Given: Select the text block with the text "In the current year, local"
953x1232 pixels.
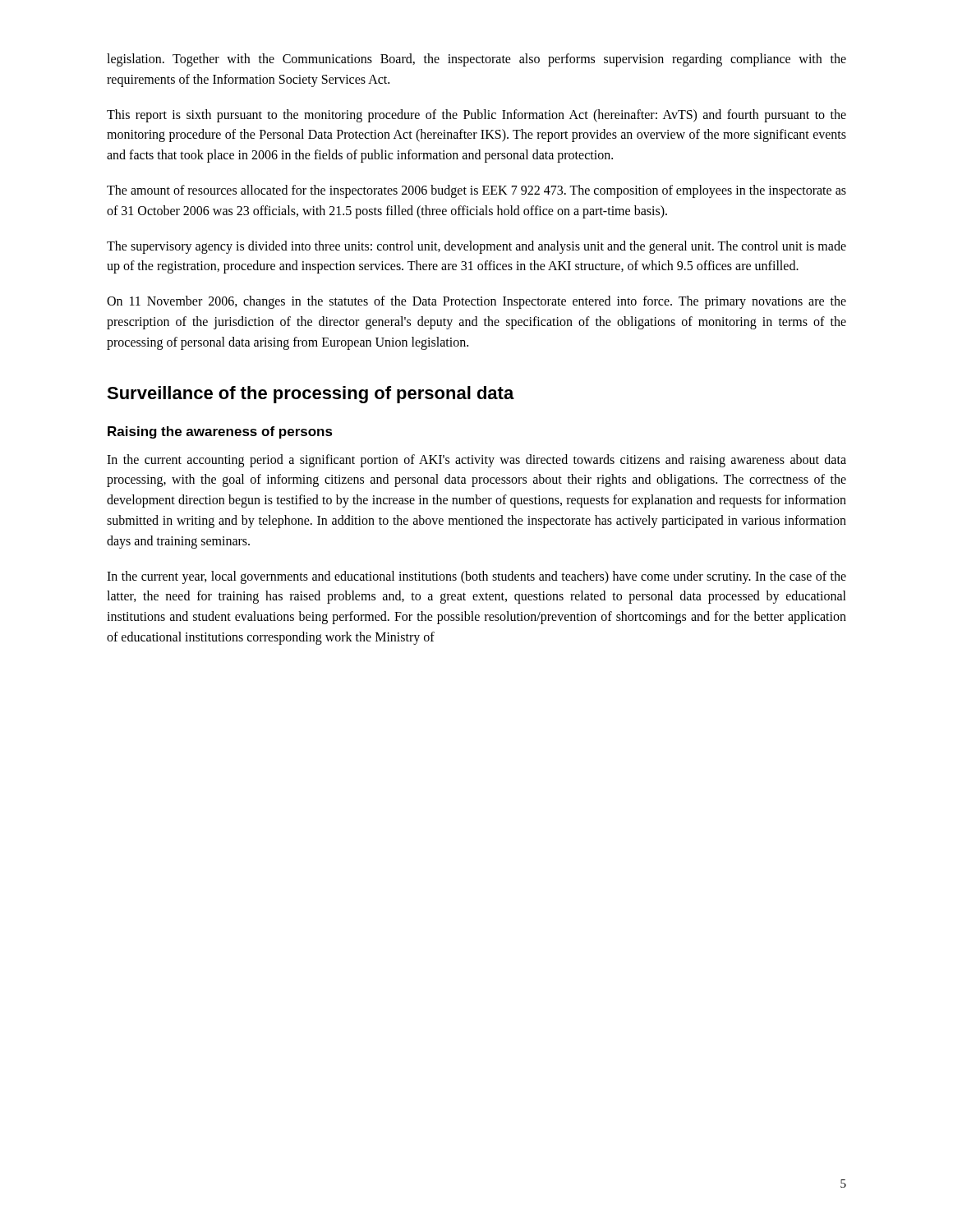Looking at the screenshot, I should [476, 606].
